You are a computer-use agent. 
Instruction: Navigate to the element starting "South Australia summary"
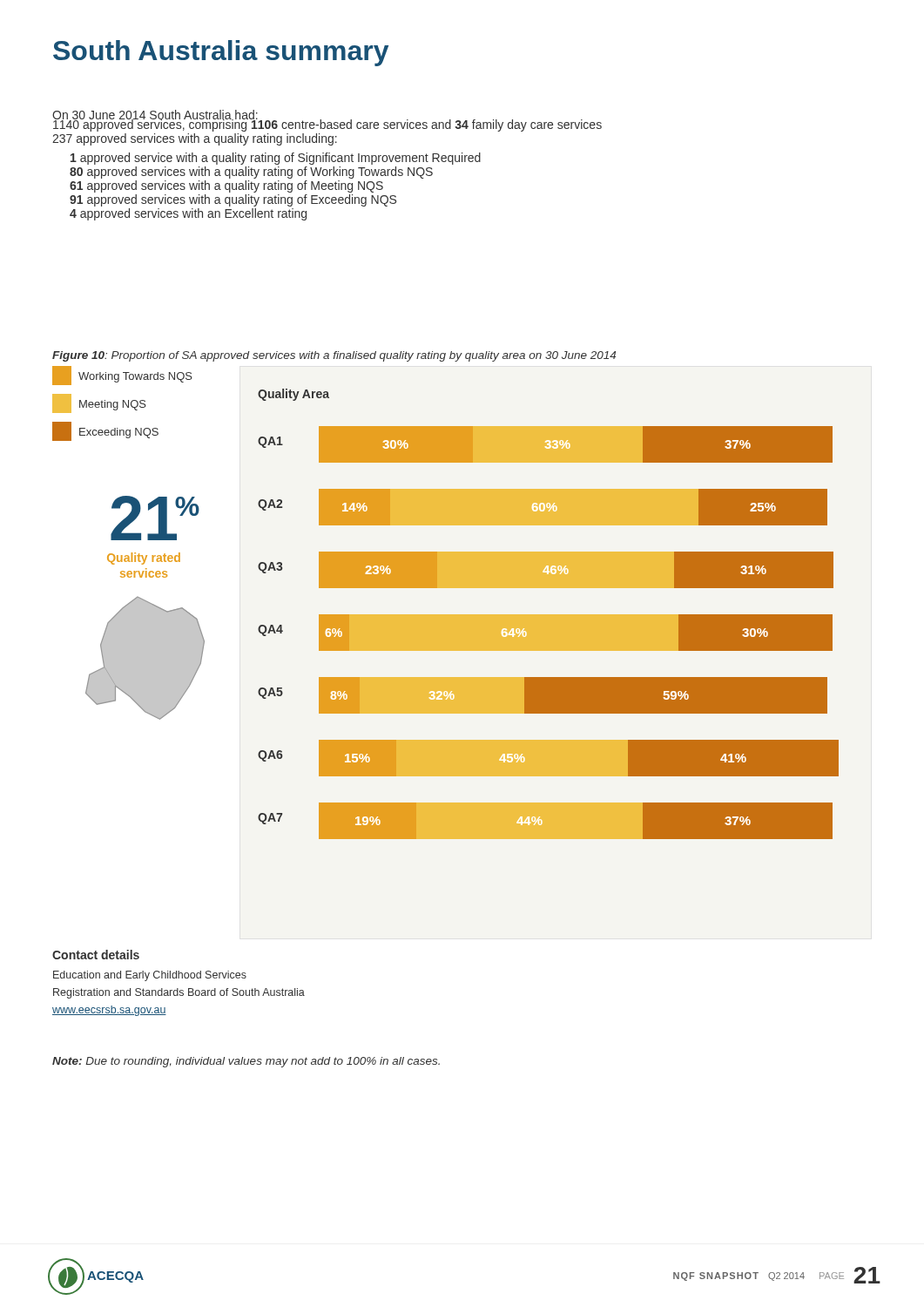coord(221,51)
